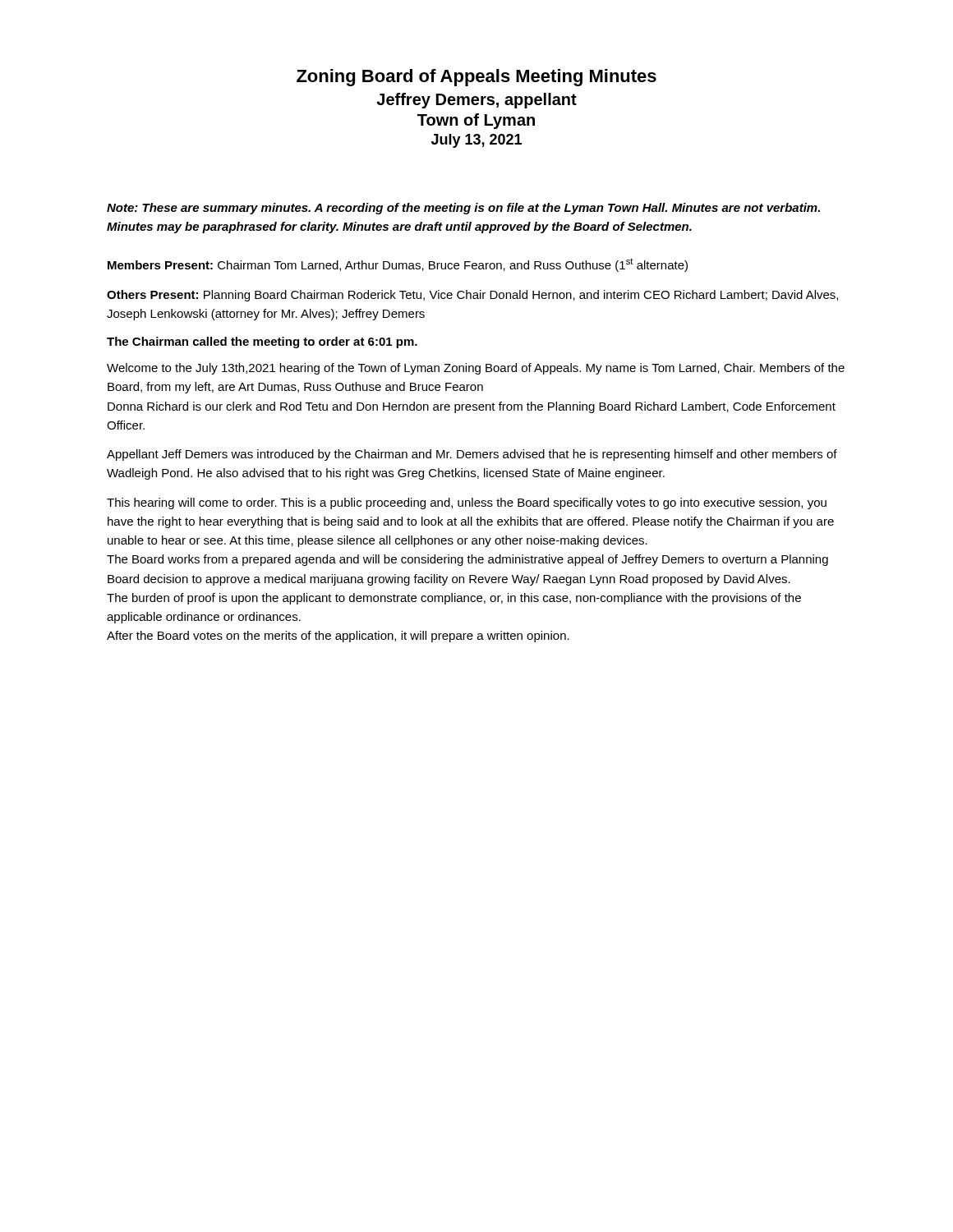Image resolution: width=953 pixels, height=1232 pixels.
Task: Where is the passage that starts "Others Present: Planning Board Chairman Roderick Tetu,"?
Action: [473, 304]
